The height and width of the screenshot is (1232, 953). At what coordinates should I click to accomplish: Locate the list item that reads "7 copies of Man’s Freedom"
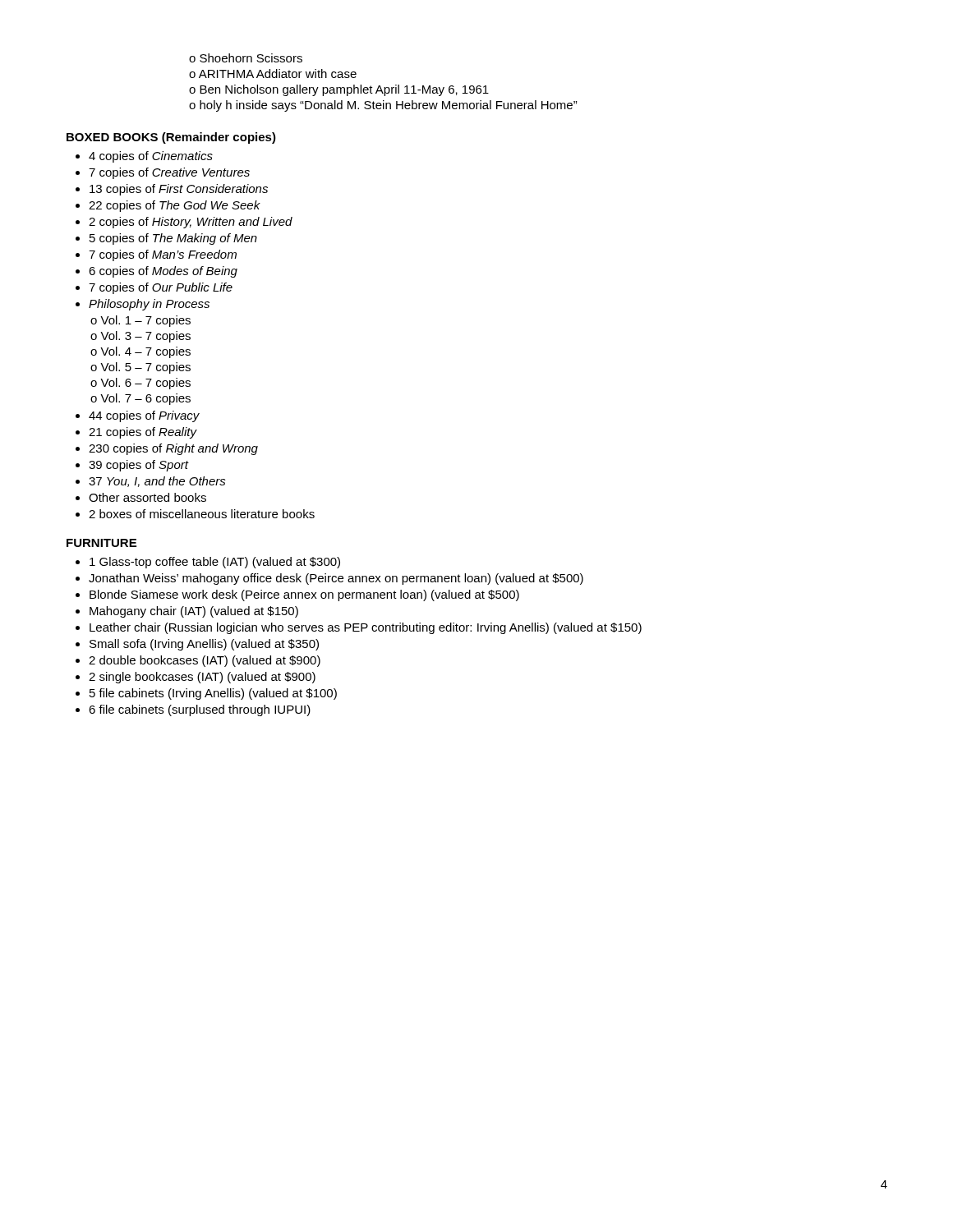(156, 255)
